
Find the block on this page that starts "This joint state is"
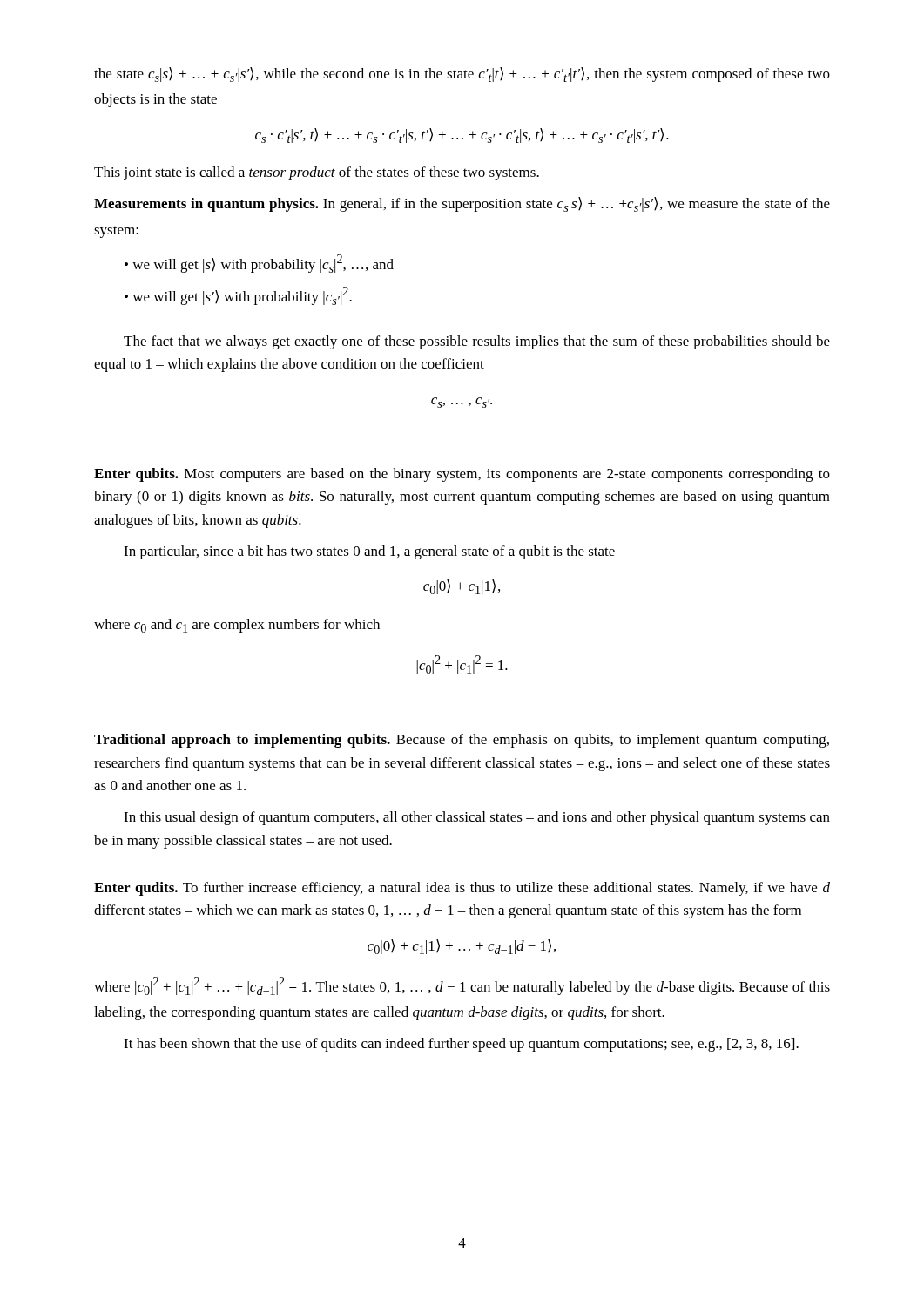click(x=317, y=172)
